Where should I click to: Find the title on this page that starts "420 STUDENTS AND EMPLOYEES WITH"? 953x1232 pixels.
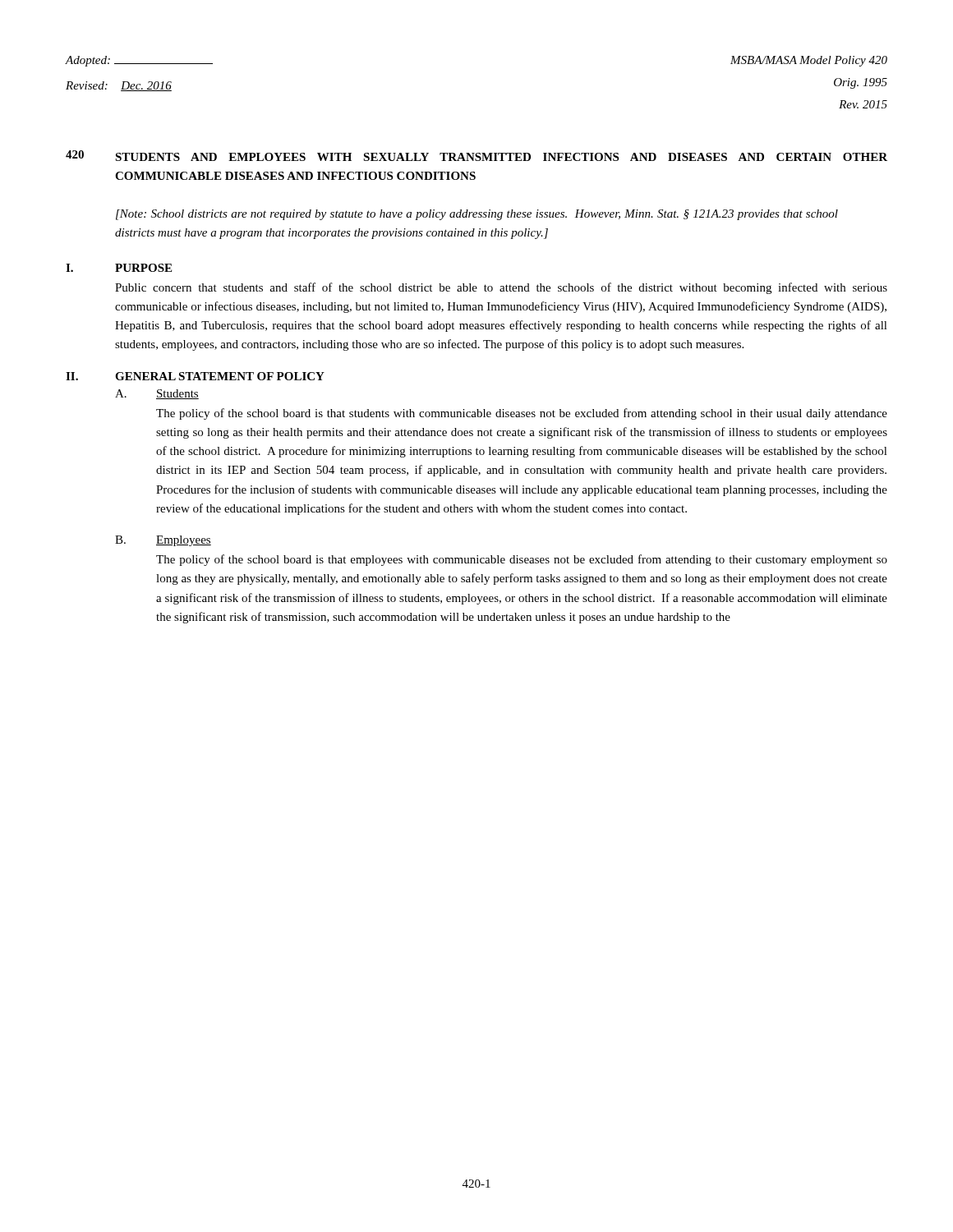[476, 166]
